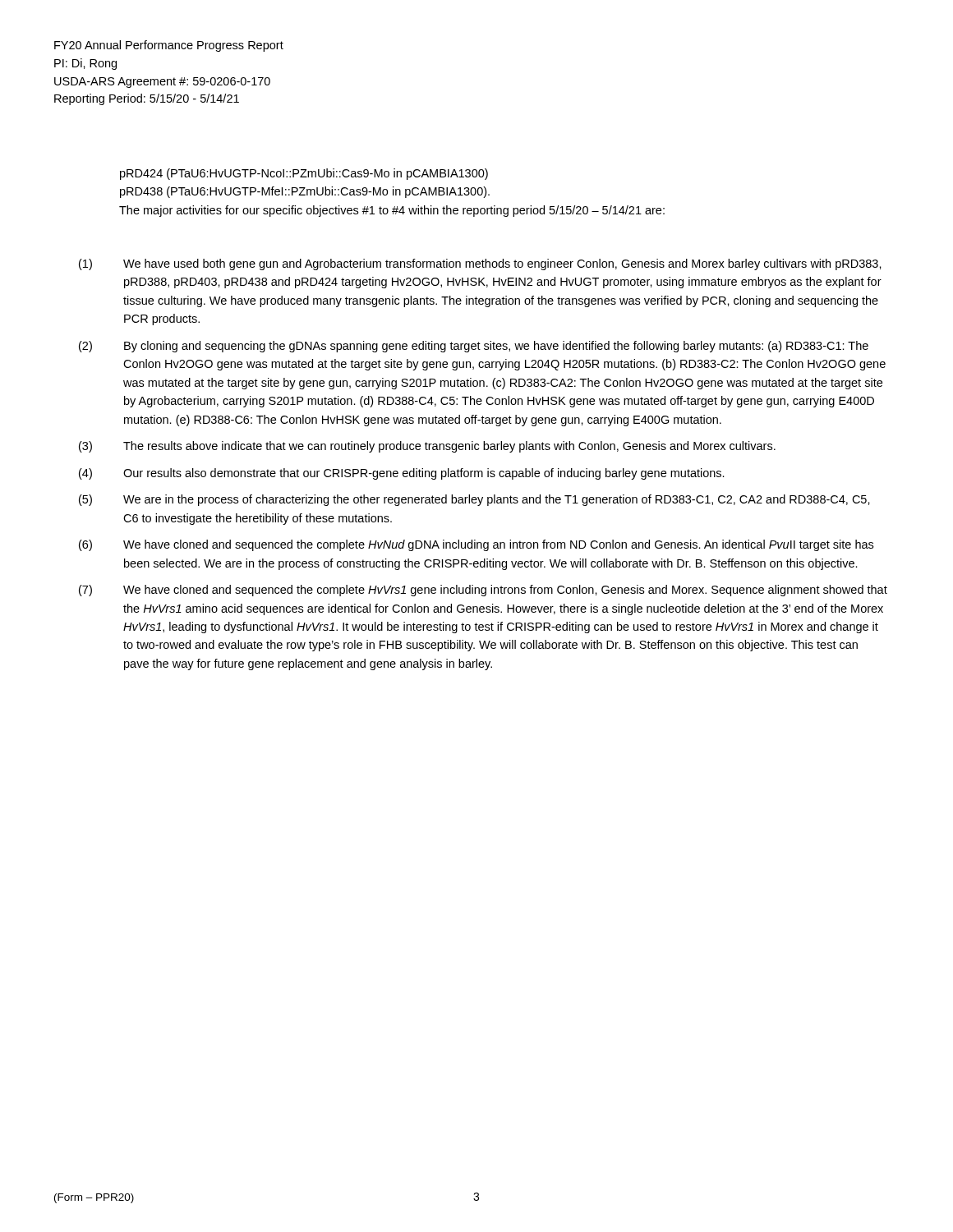Image resolution: width=953 pixels, height=1232 pixels.
Task: Point to the region starting "(1) We have used both gene gun and"
Action: 481,292
